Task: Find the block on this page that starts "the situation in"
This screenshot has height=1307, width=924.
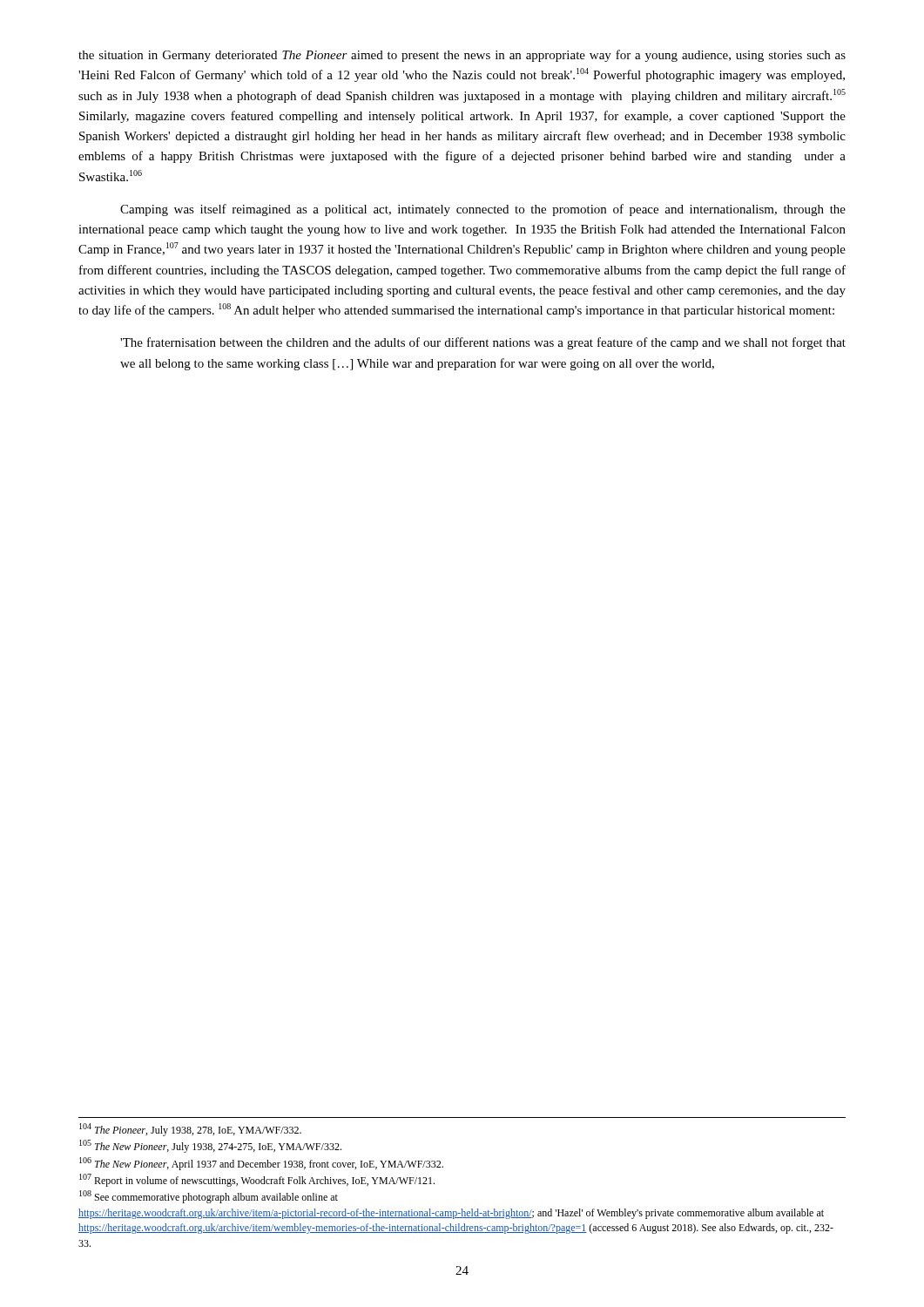Action: (x=462, y=116)
